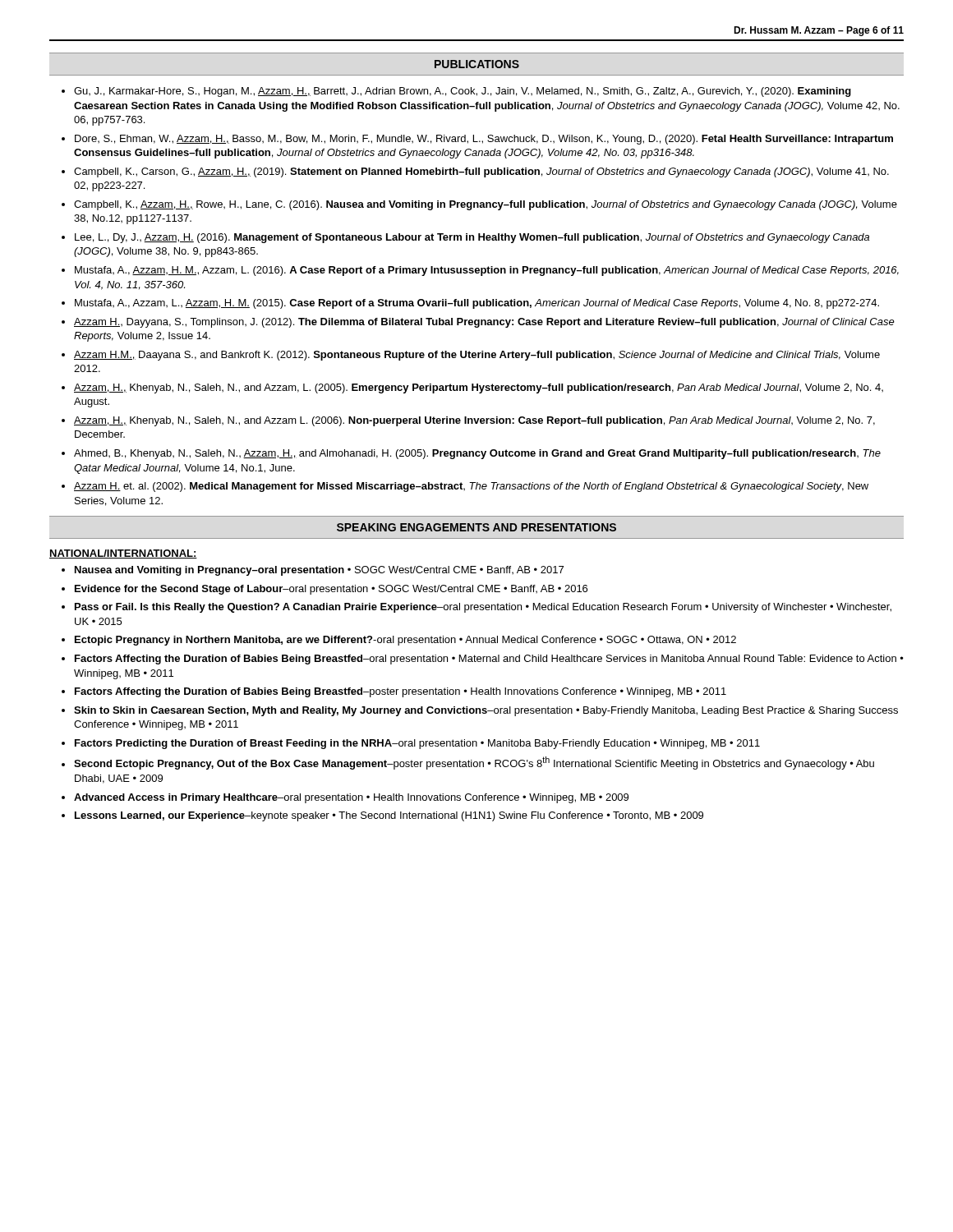Where is the passage that starts "Advanced Access in Primary"?

click(352, 797)
